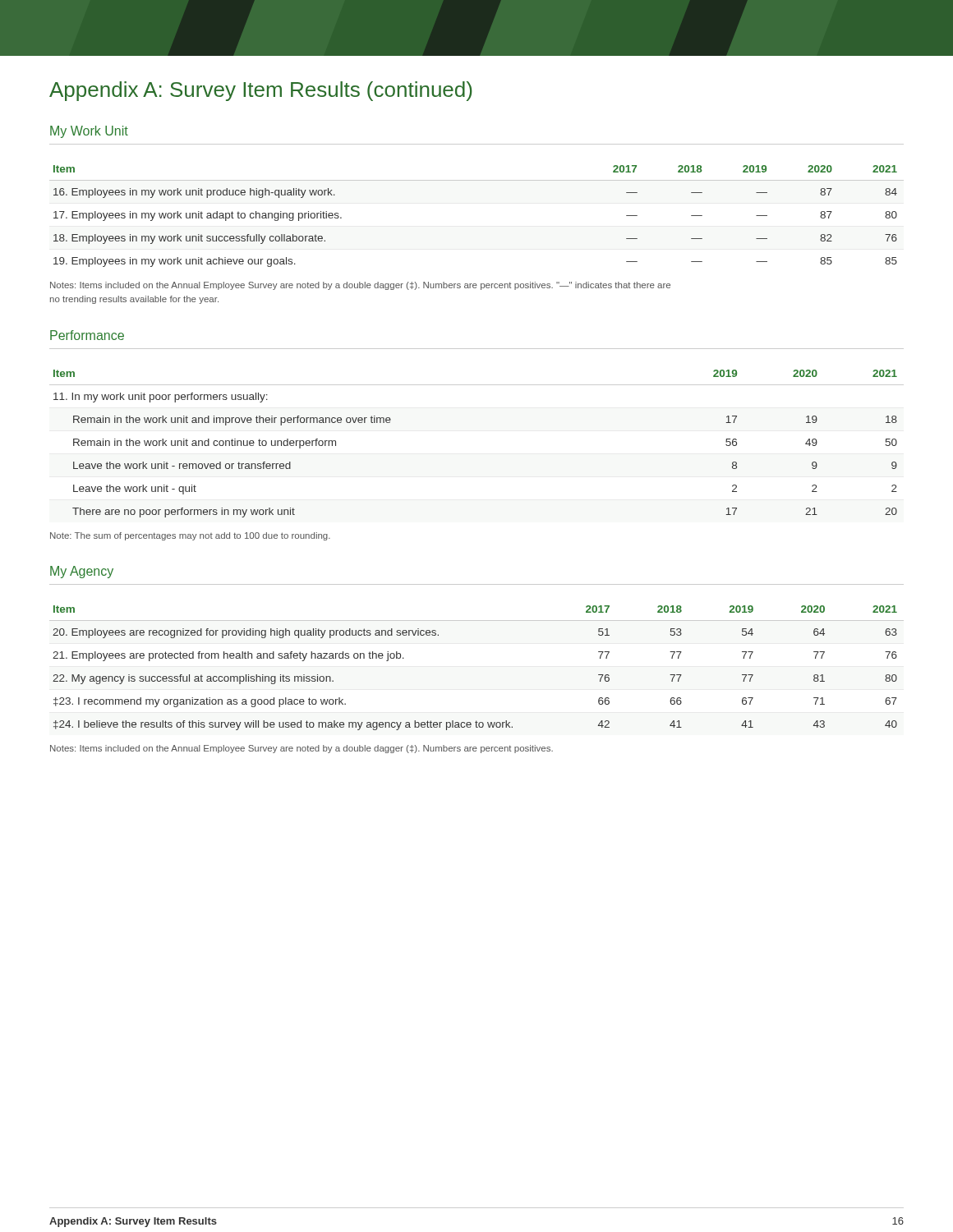Select the table that reads "21. Employees are protected from"

(476, 666)
